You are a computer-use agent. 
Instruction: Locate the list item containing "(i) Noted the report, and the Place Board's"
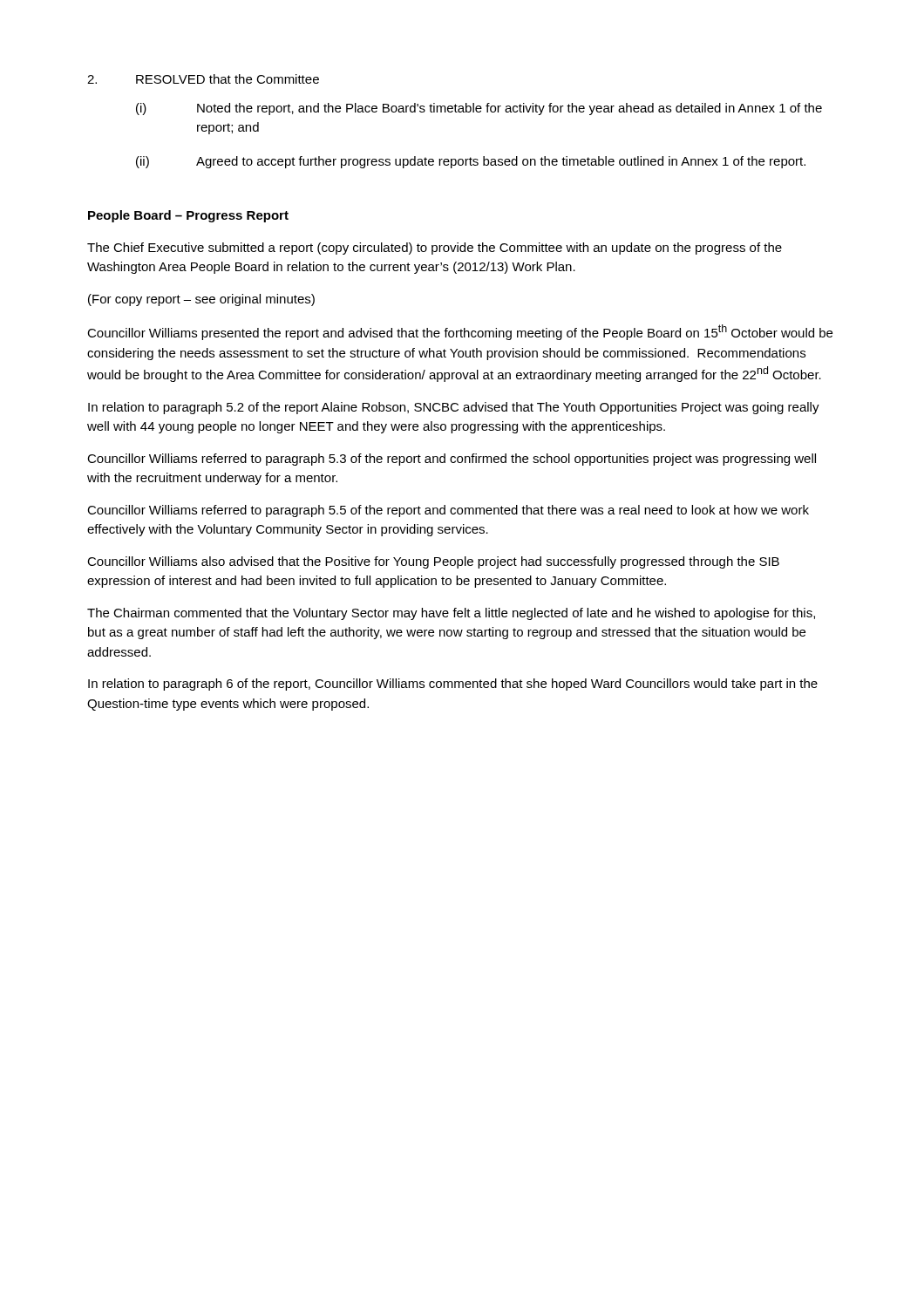point(486,118)
